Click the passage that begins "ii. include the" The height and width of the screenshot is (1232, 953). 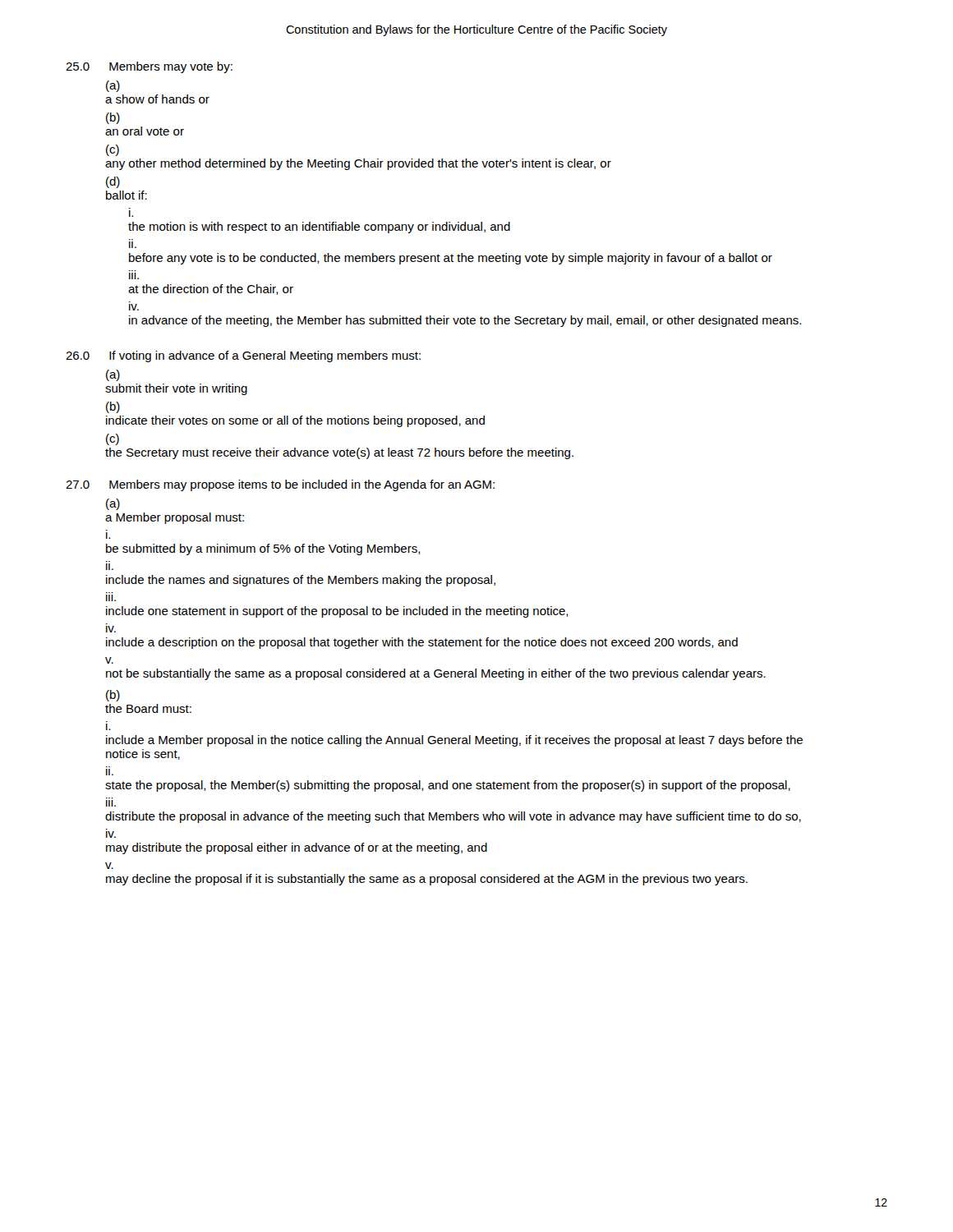(467, 572)
